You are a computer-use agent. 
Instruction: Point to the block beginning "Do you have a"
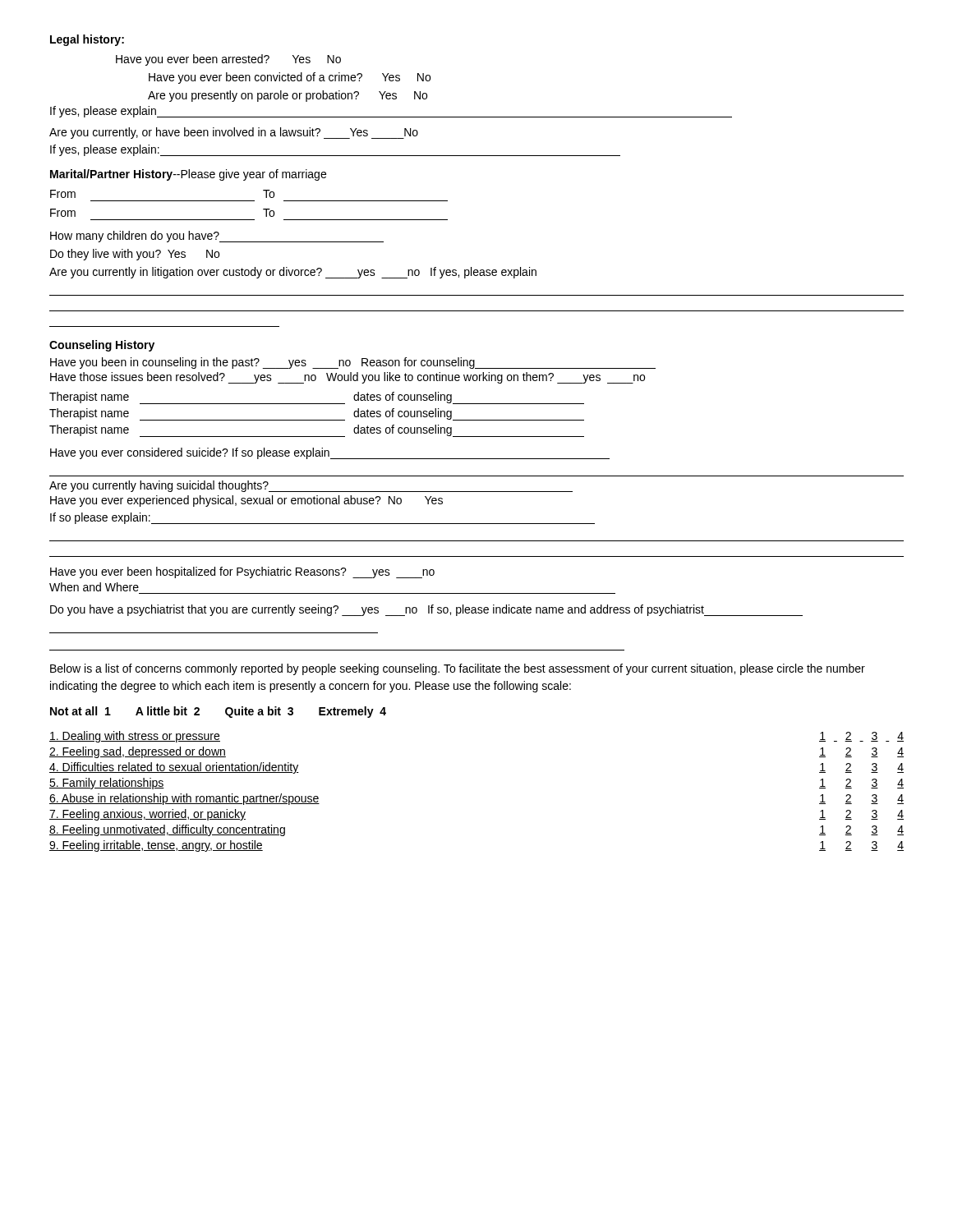tap(426, 609)
